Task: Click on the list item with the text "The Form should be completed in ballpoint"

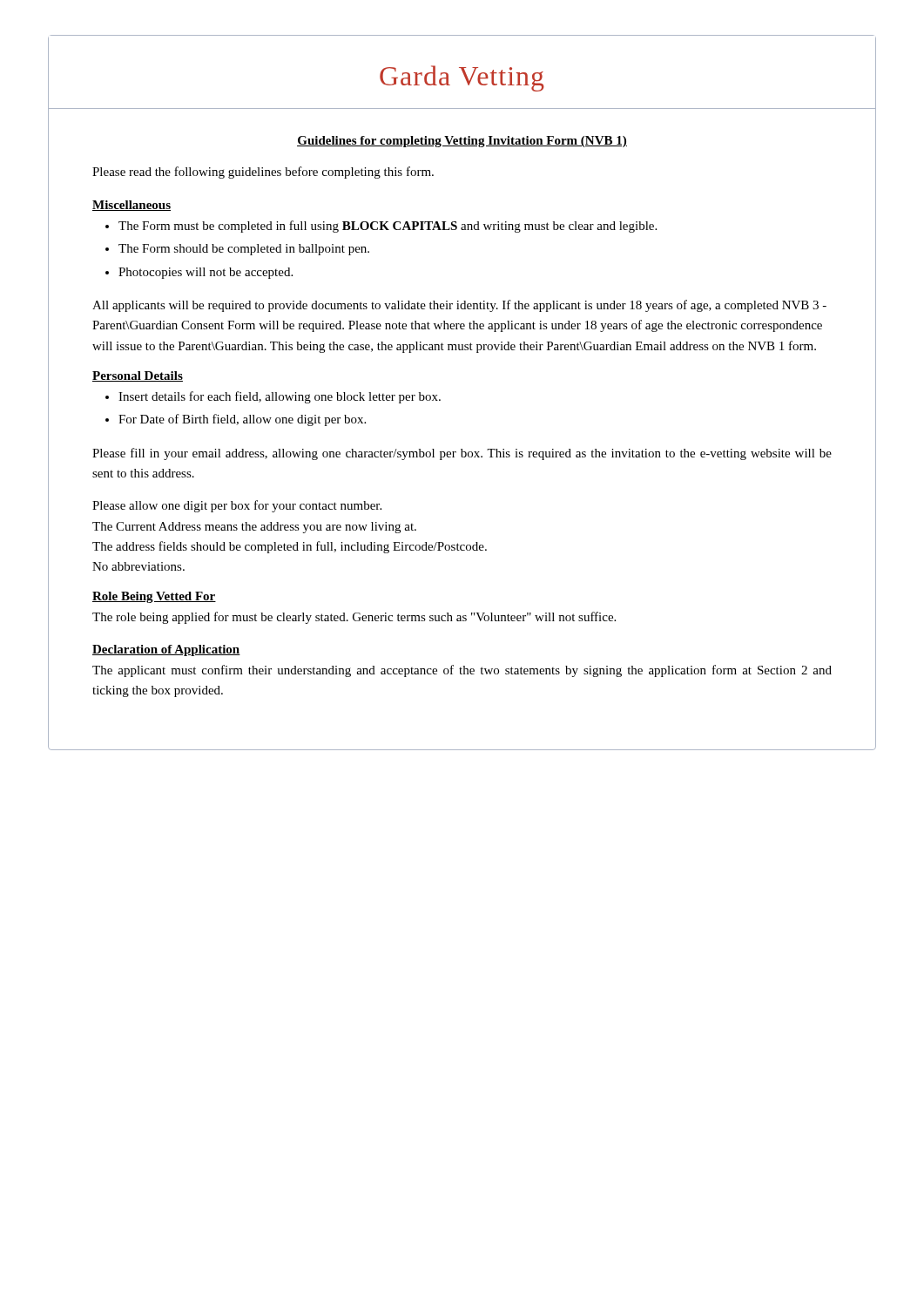Action: pos(244,248)
